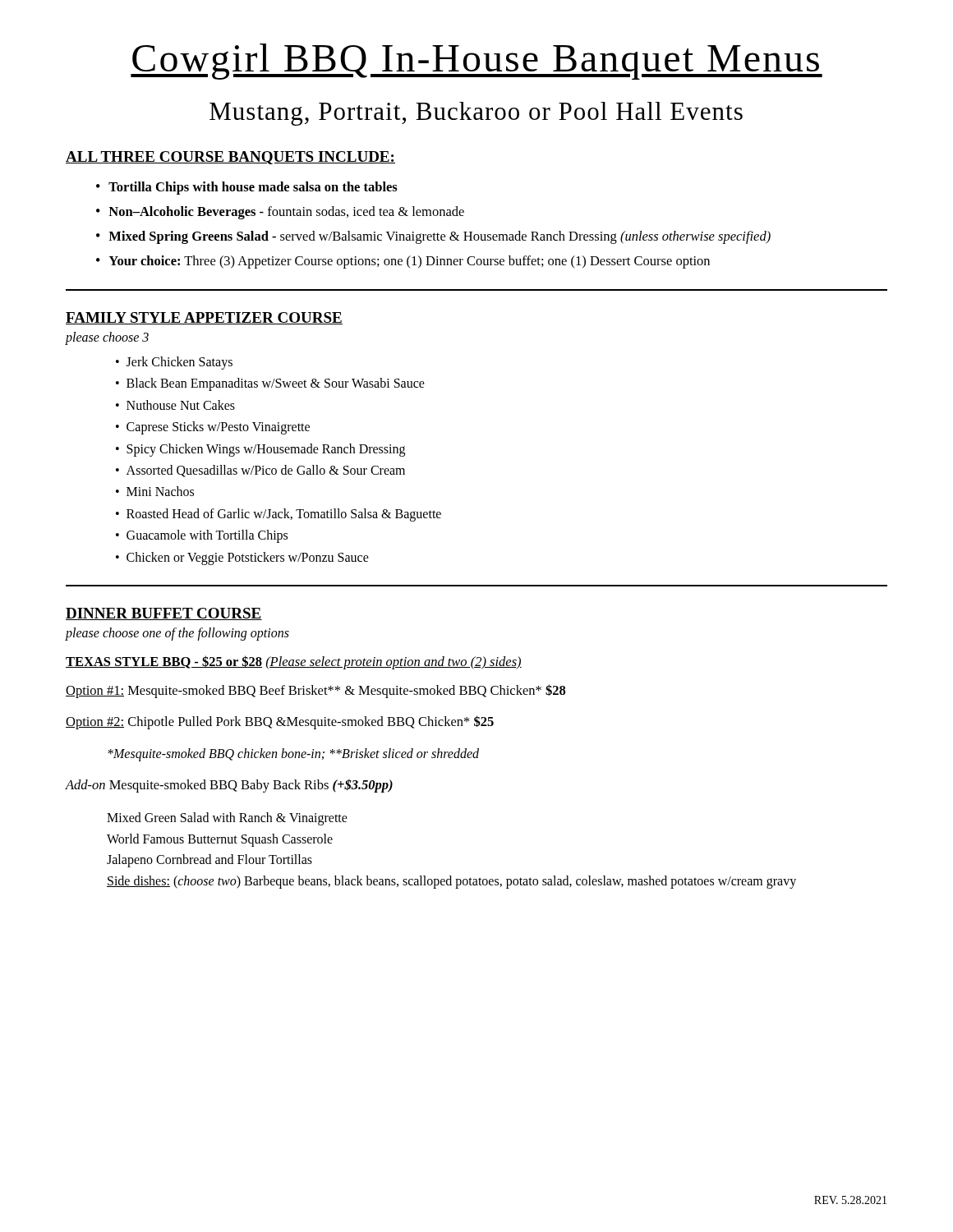Locate the text that reads "please choose 3"
The image size is (953, 1232).
pos(107,337)
